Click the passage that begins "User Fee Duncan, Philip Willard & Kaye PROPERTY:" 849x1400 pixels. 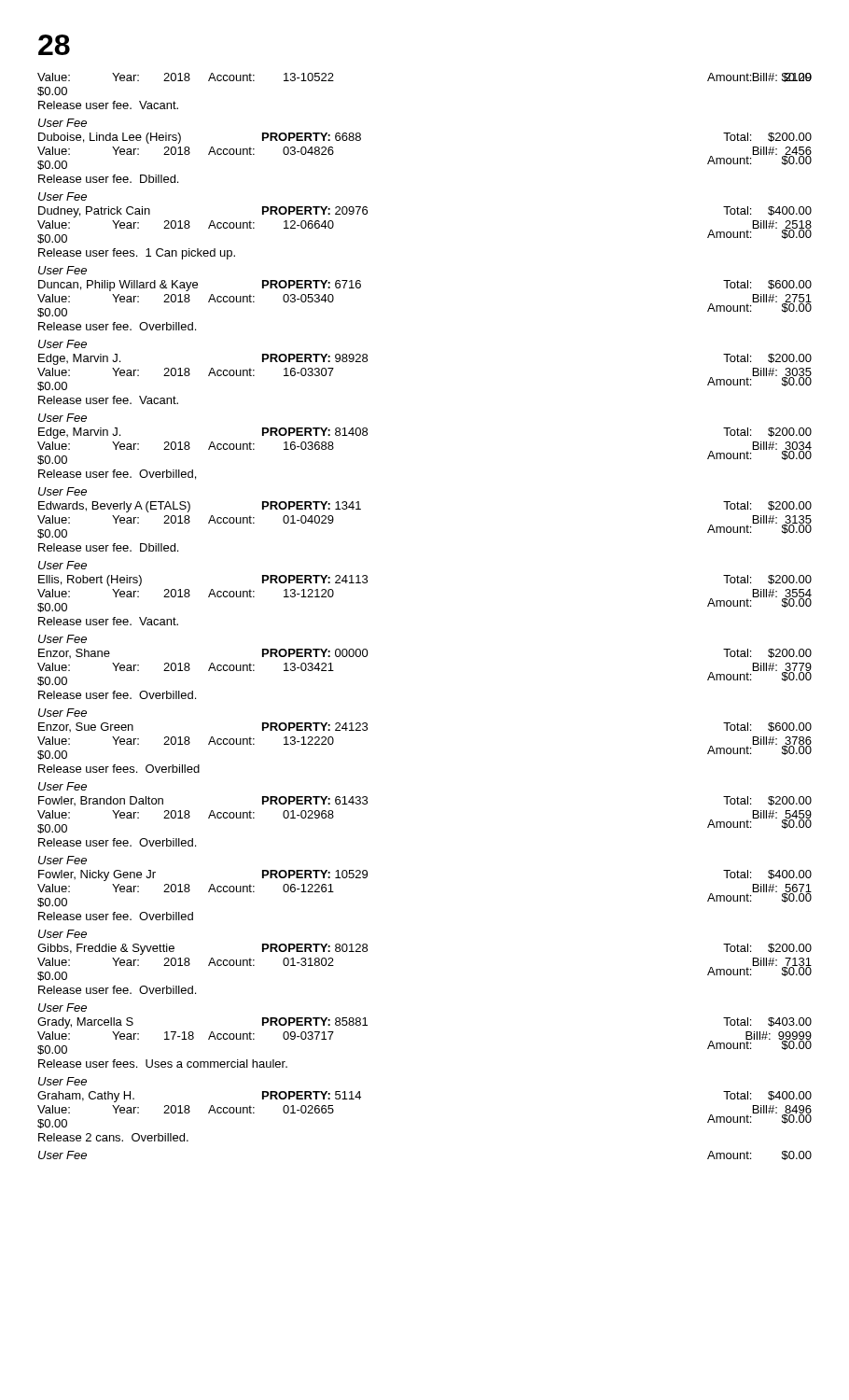[x=63, y=270]
